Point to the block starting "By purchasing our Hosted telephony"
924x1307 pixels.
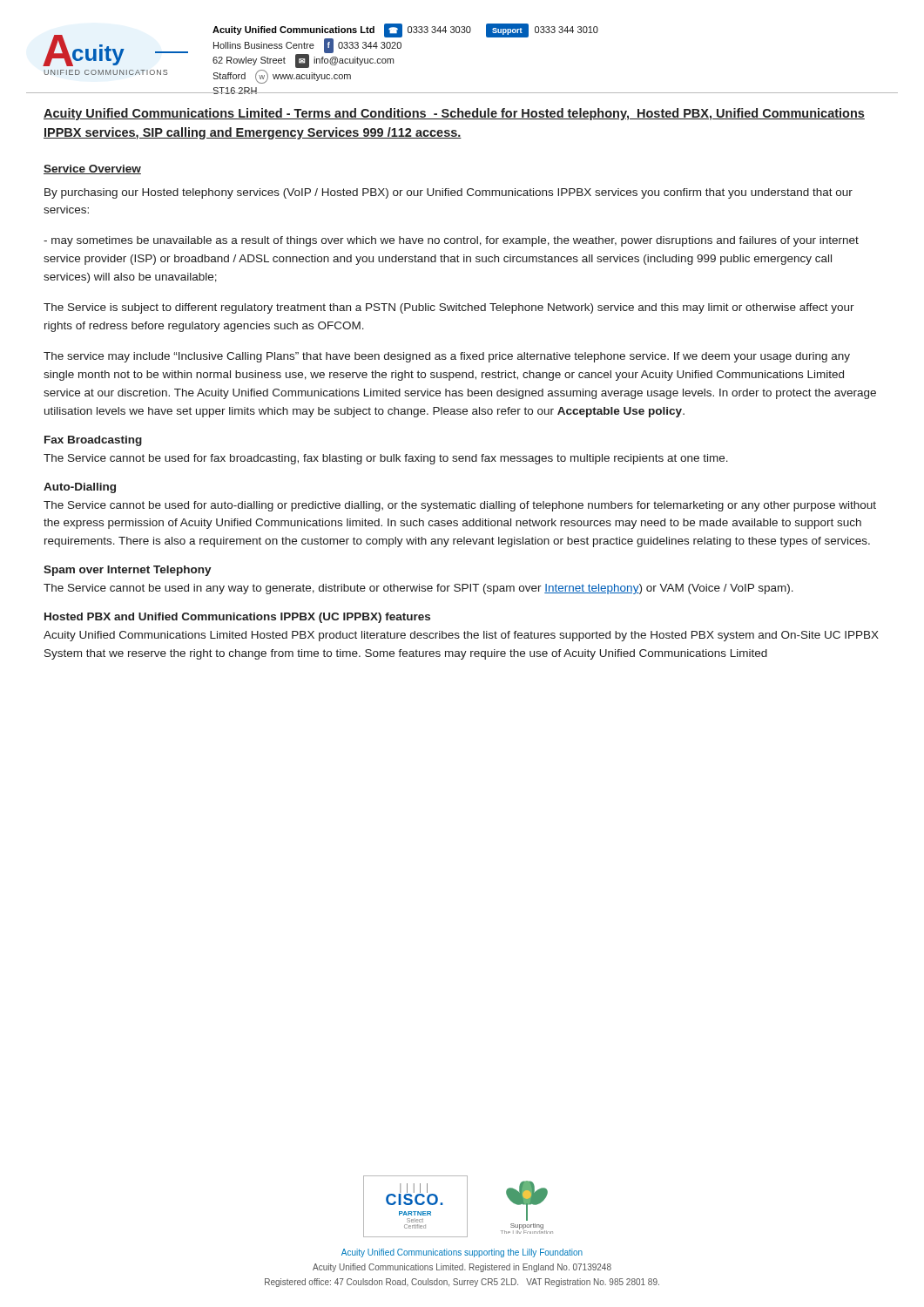(x=448, y=201)
